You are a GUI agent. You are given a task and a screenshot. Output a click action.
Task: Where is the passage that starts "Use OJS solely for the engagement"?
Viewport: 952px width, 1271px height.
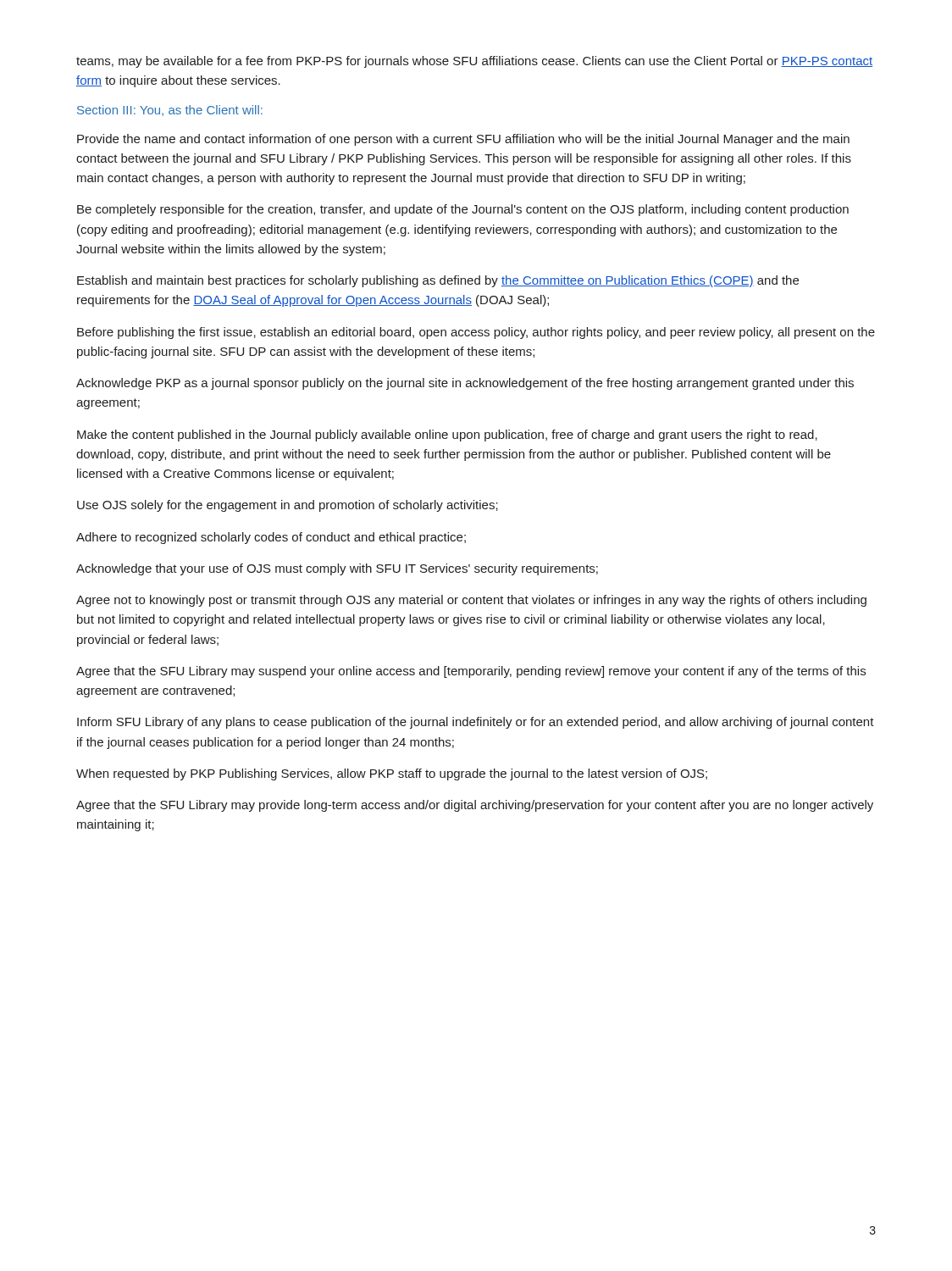click(287, 505)
